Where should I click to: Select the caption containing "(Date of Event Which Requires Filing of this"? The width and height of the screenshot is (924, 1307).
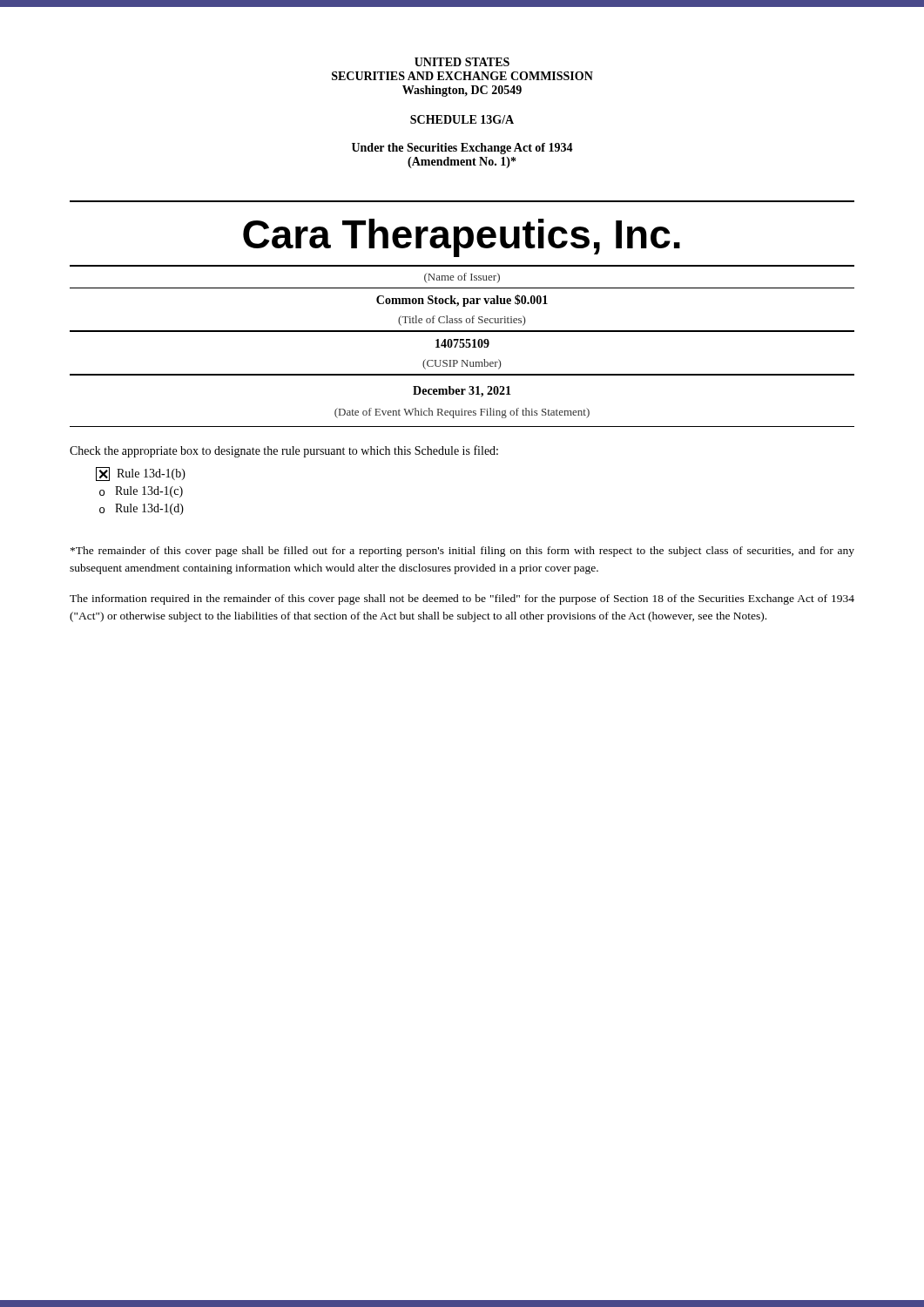462,412
